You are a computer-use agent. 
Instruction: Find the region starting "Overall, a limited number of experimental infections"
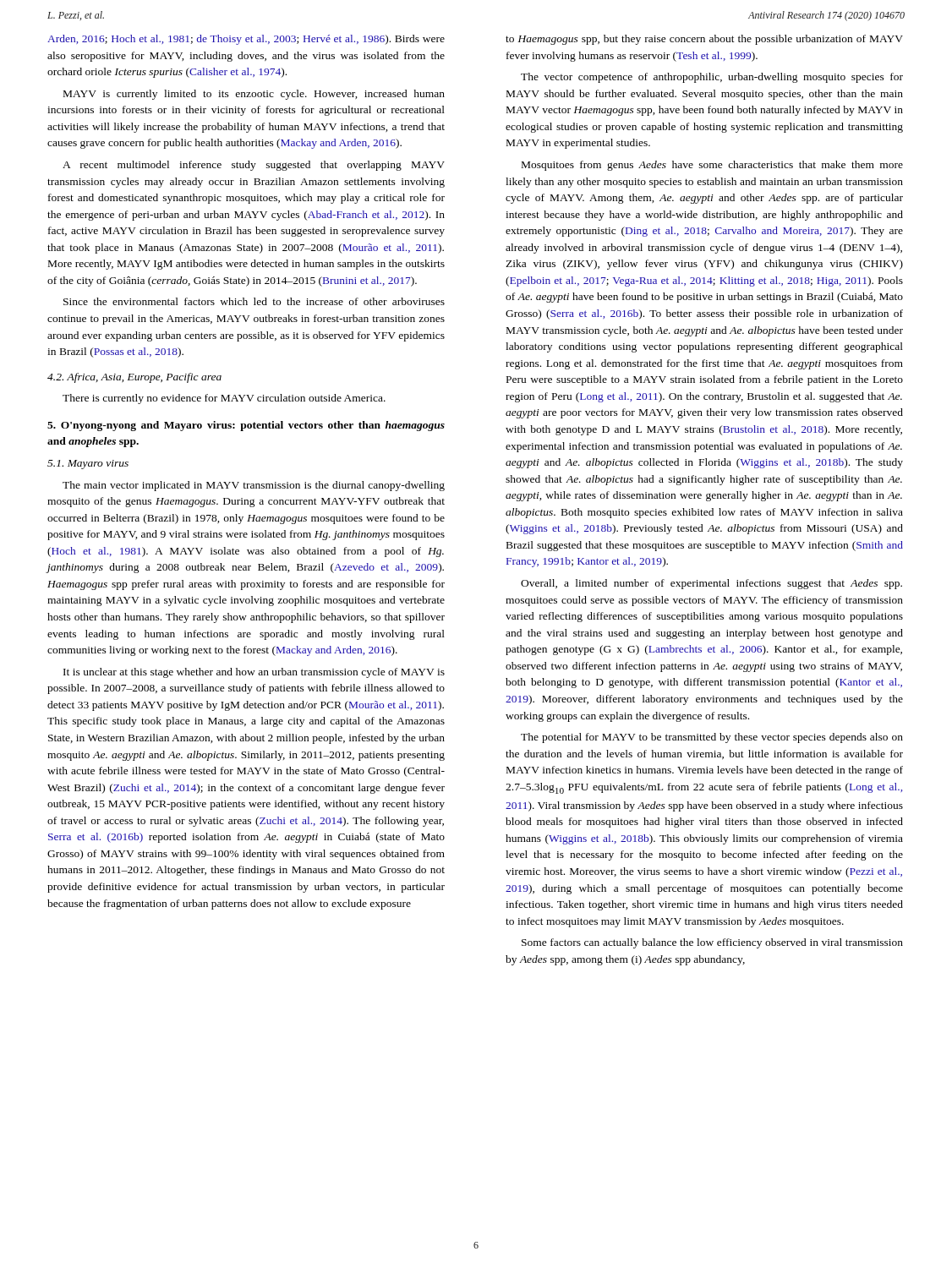click(x=704, y=649)
